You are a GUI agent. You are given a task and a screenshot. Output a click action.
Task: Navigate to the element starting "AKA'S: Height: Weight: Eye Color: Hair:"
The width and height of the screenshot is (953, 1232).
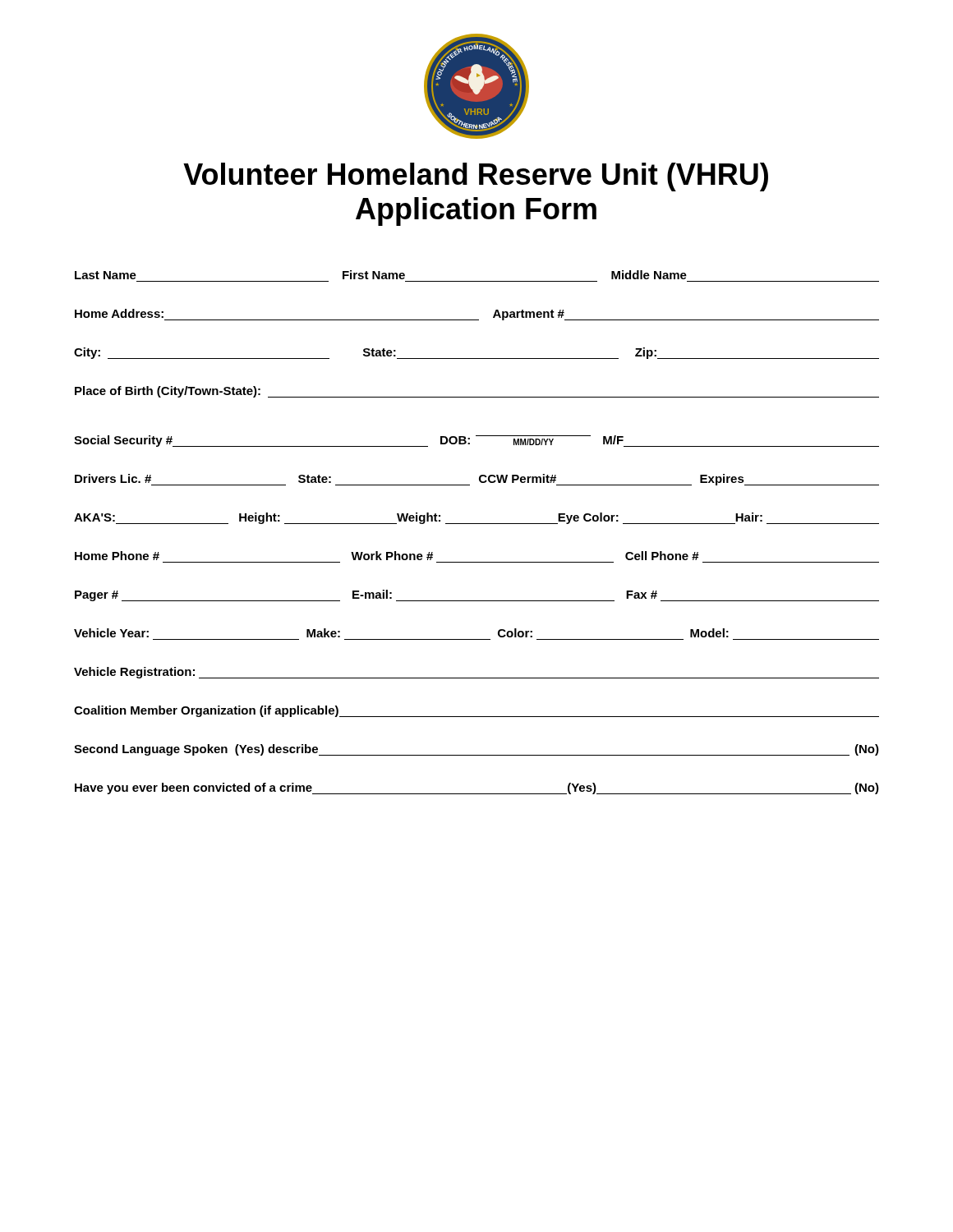tap(476, 516)
